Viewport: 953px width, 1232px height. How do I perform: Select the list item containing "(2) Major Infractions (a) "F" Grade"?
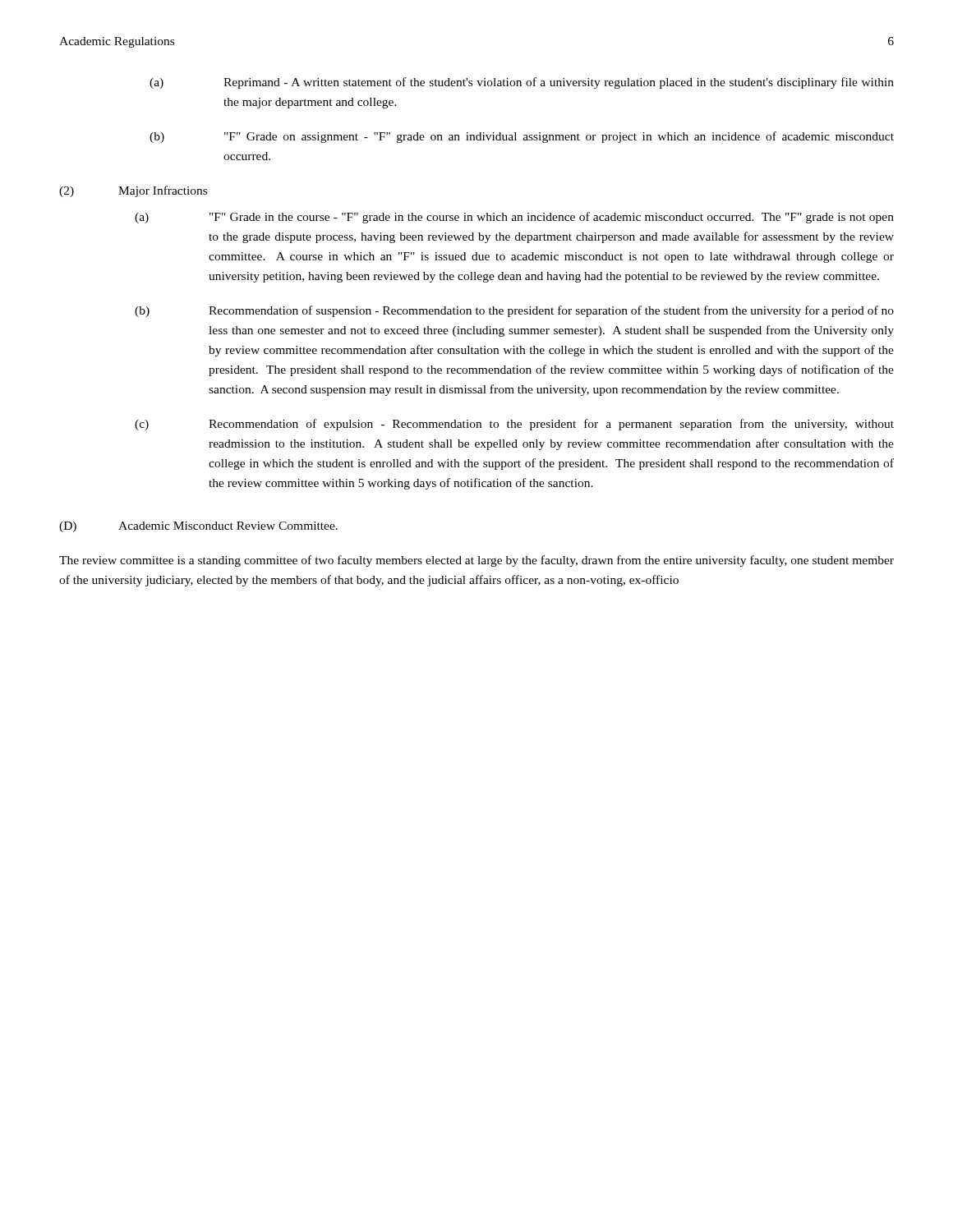(476, 344)
